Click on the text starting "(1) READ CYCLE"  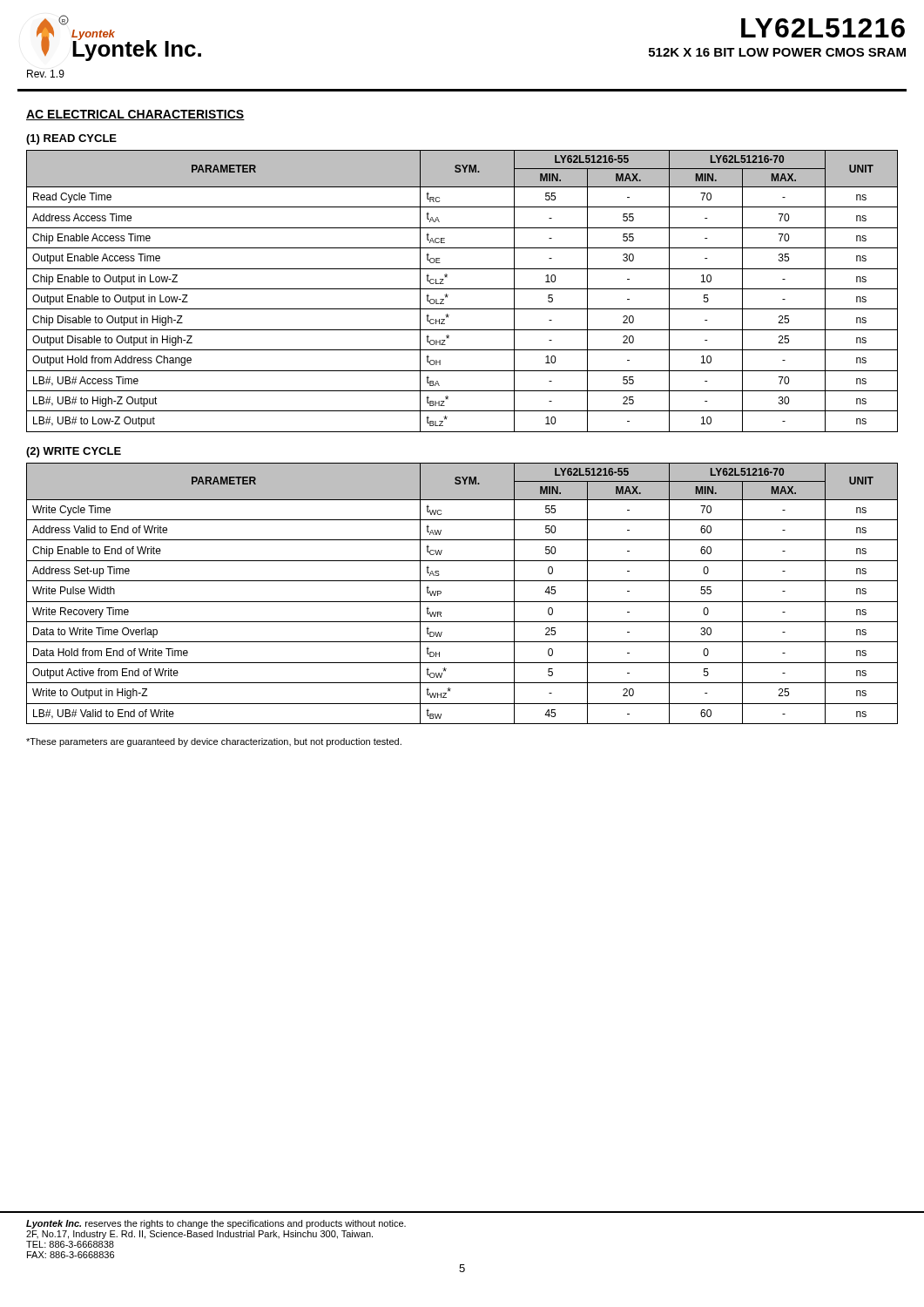71,138
